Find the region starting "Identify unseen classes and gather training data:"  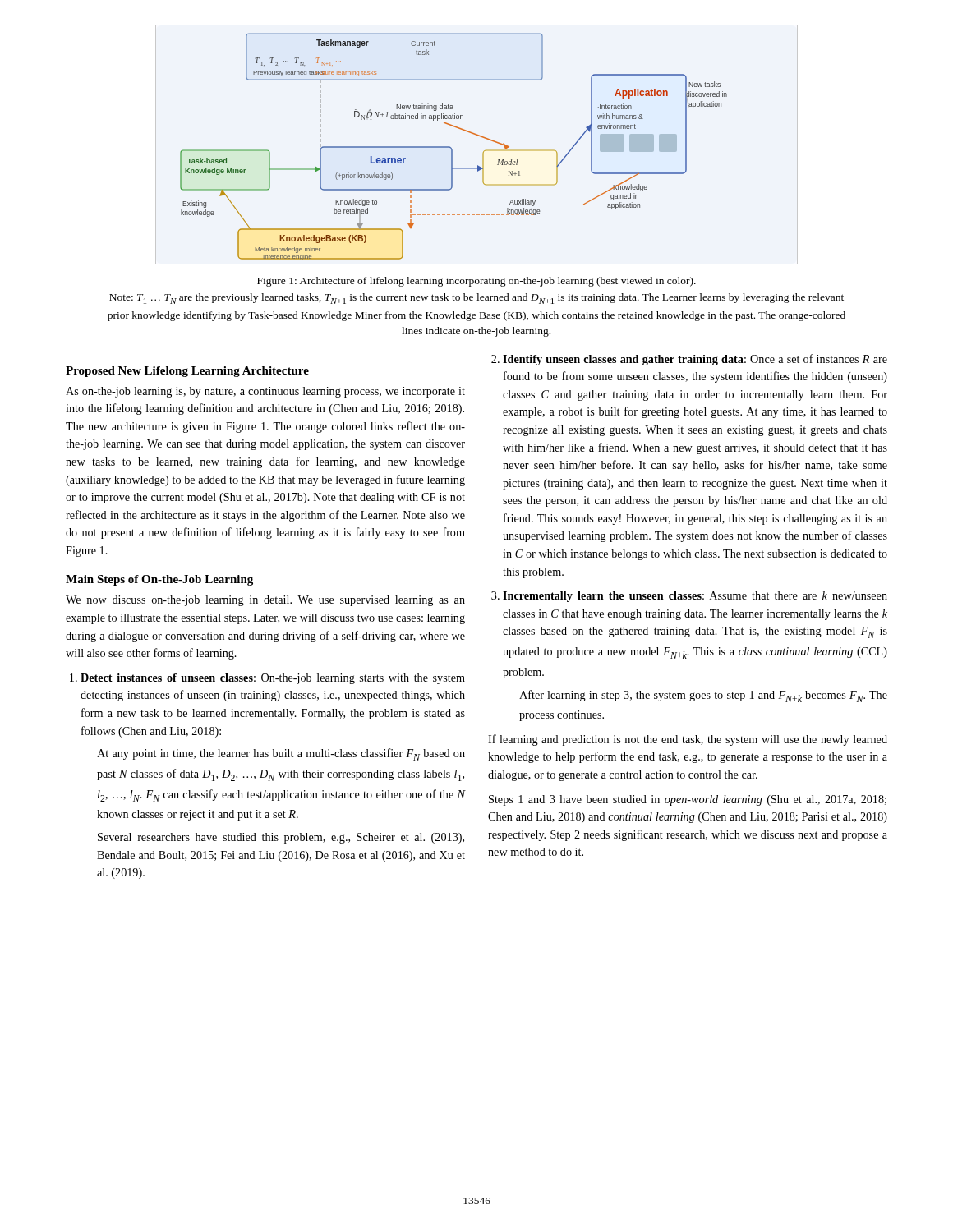[x=695, y=465]
